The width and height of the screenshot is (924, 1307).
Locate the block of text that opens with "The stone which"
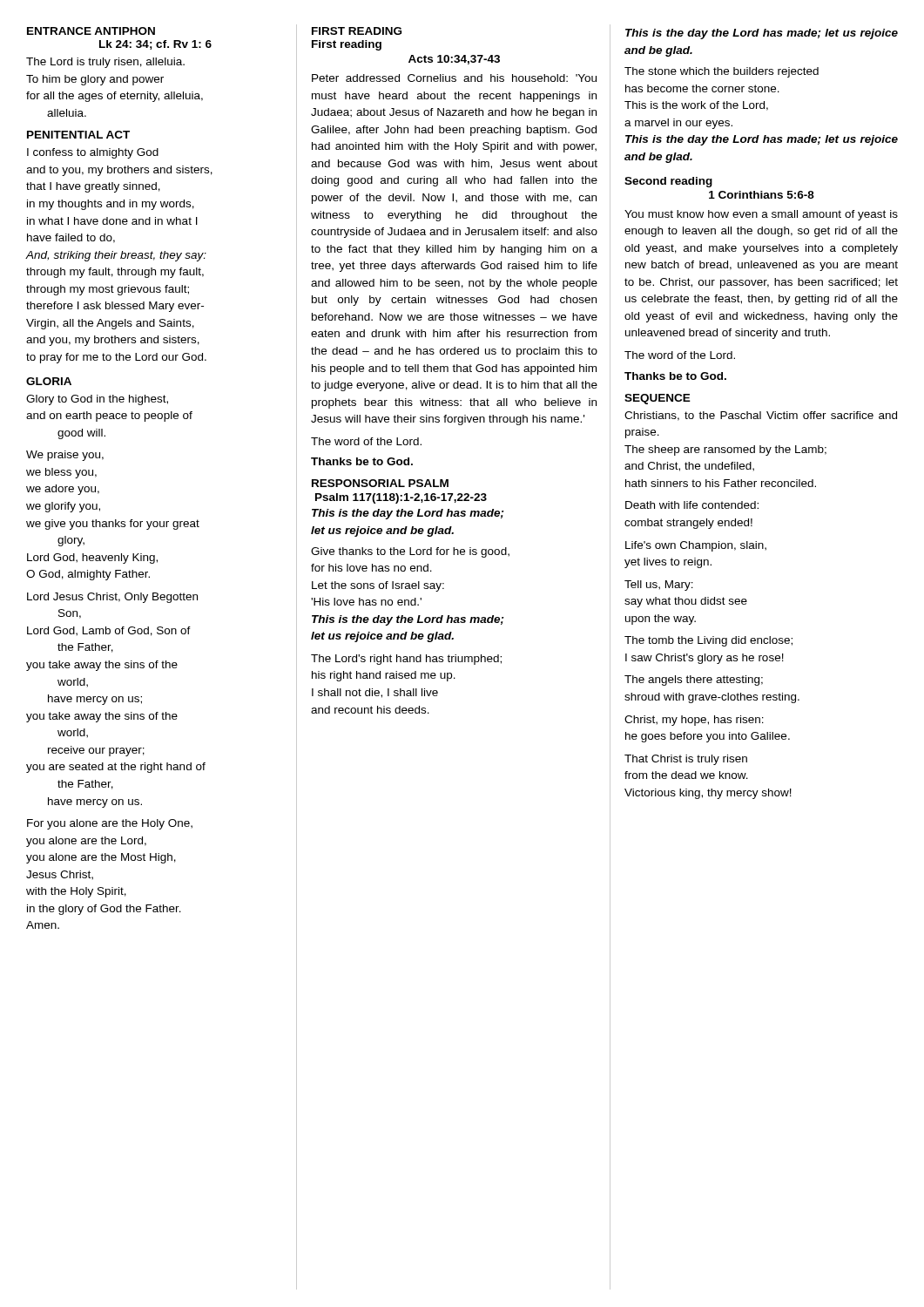761,114
